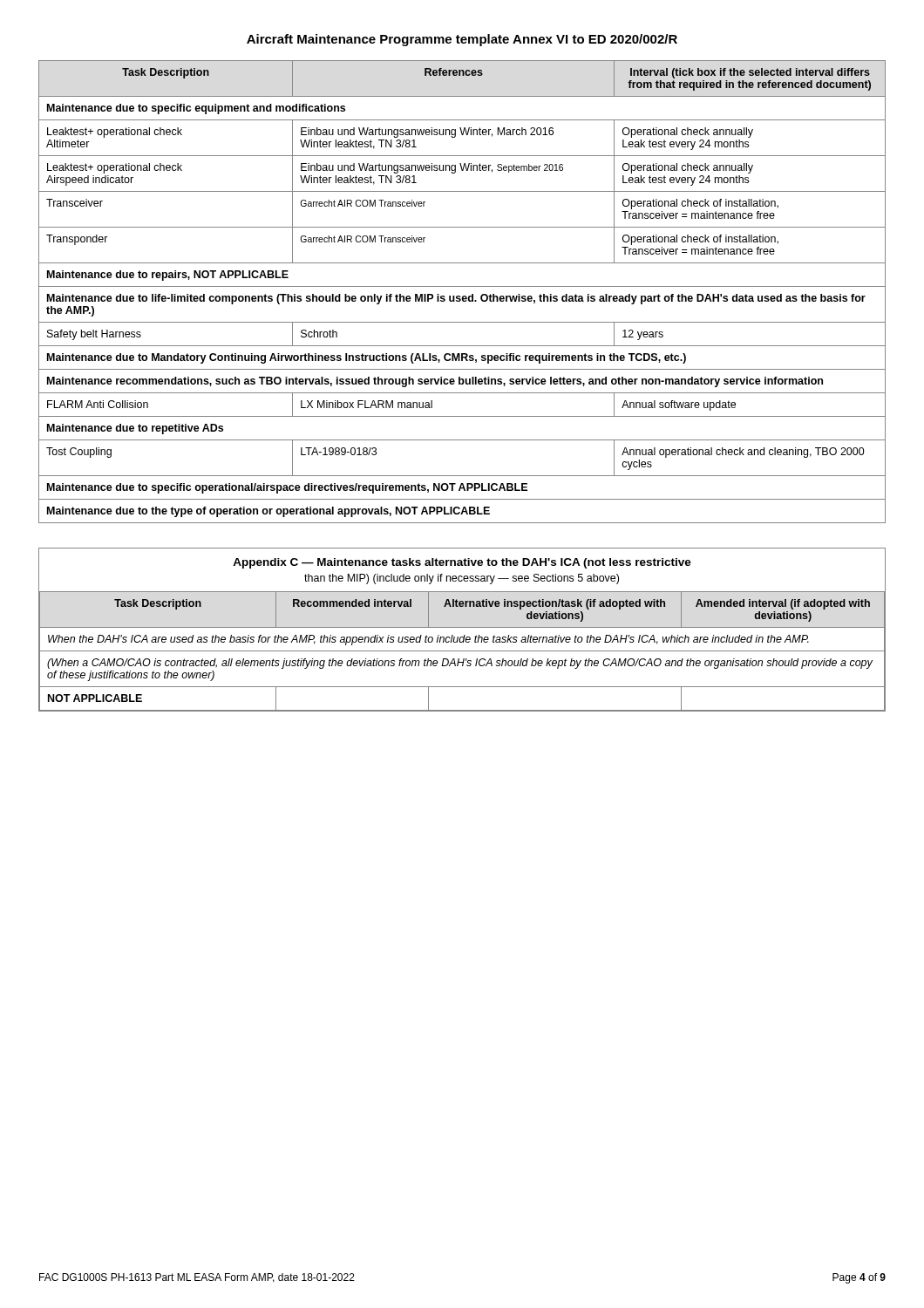Click on the text starting "Aircraft Maintenance Programme template Annex"
The height and width of the screenshot is (1308, 924).
pyautogui.click(x=462, y=39)
